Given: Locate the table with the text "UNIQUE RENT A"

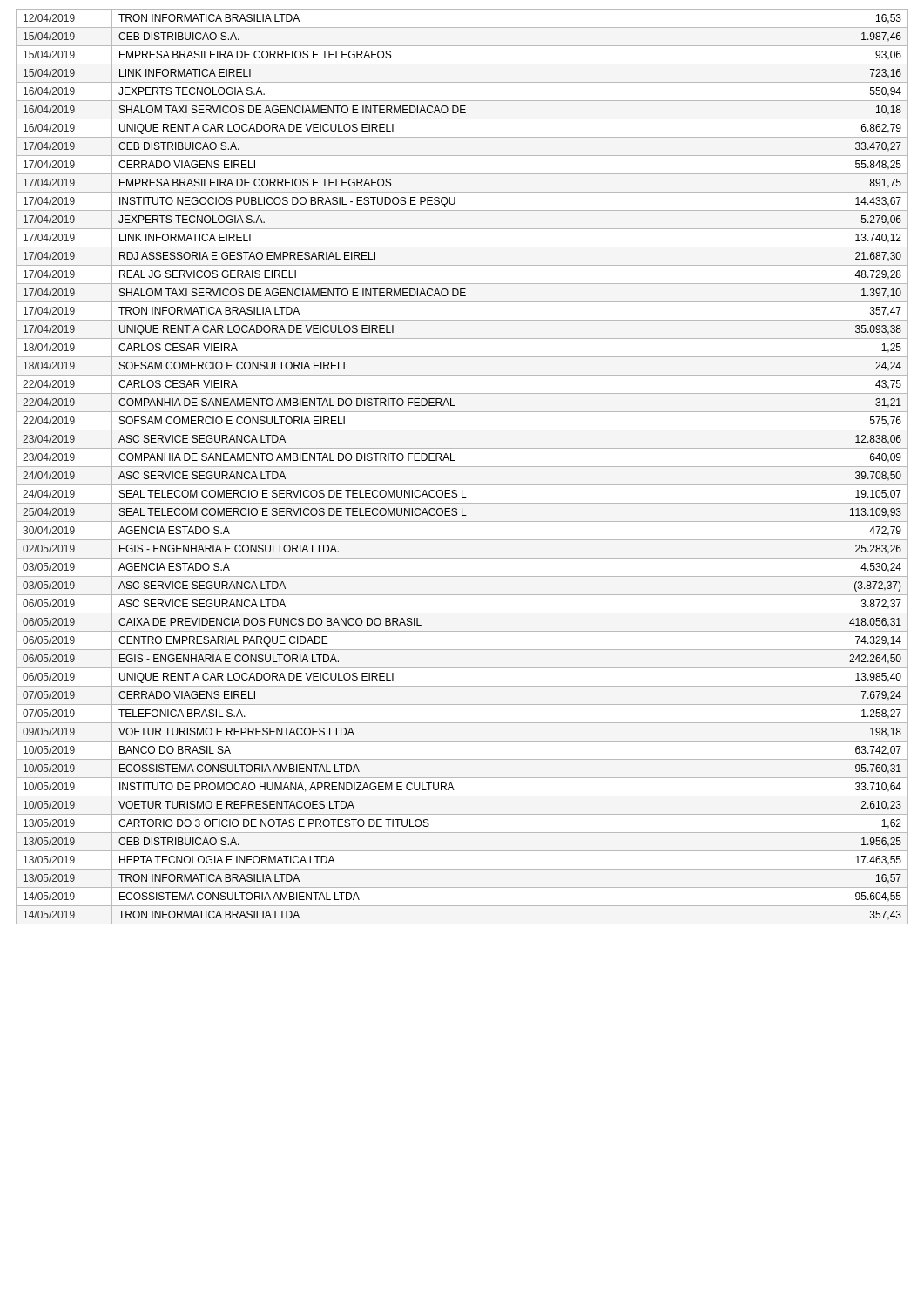Looking at the screenshot, I should tap(462, 467).
